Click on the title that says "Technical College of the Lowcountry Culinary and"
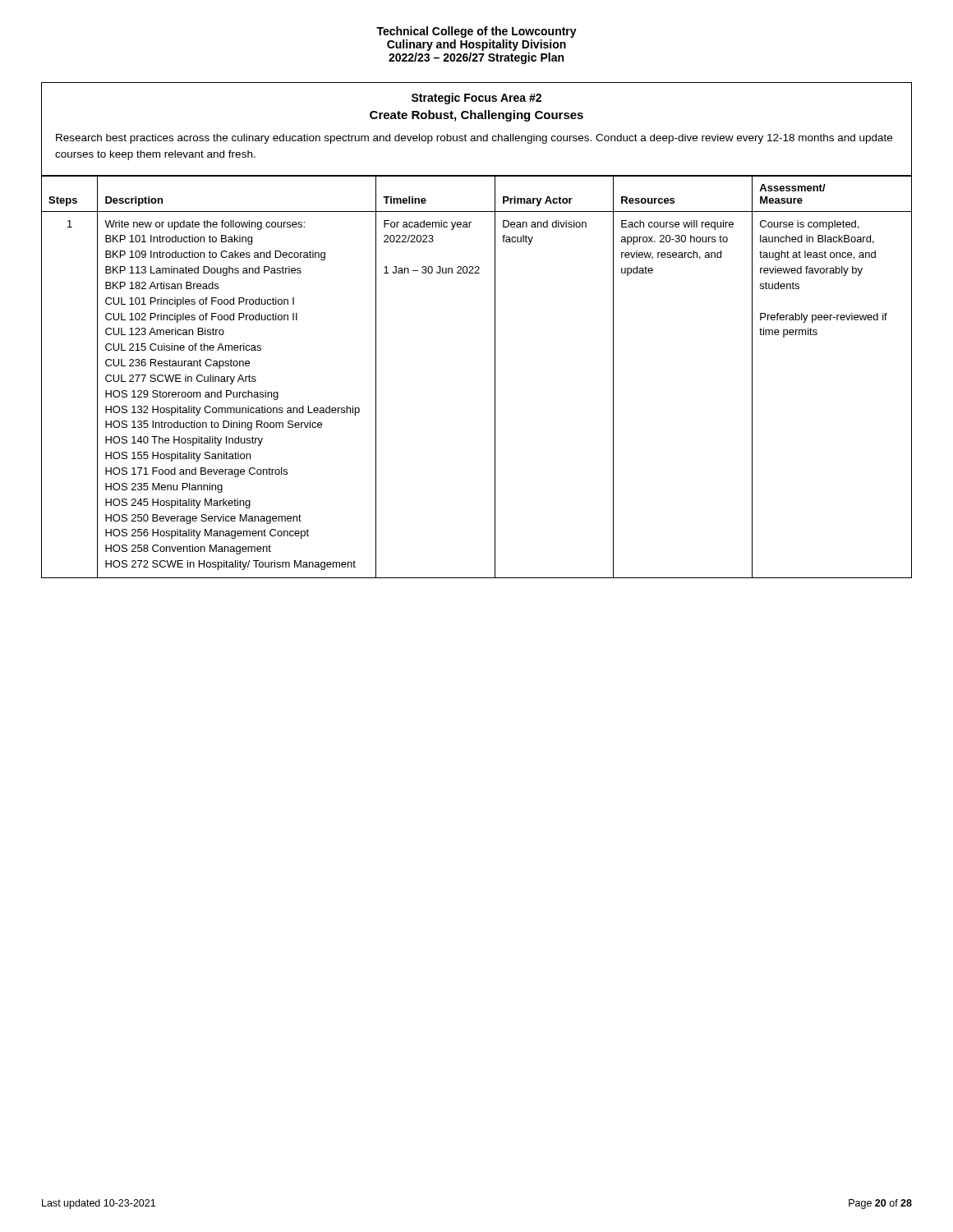 [476, 44]
